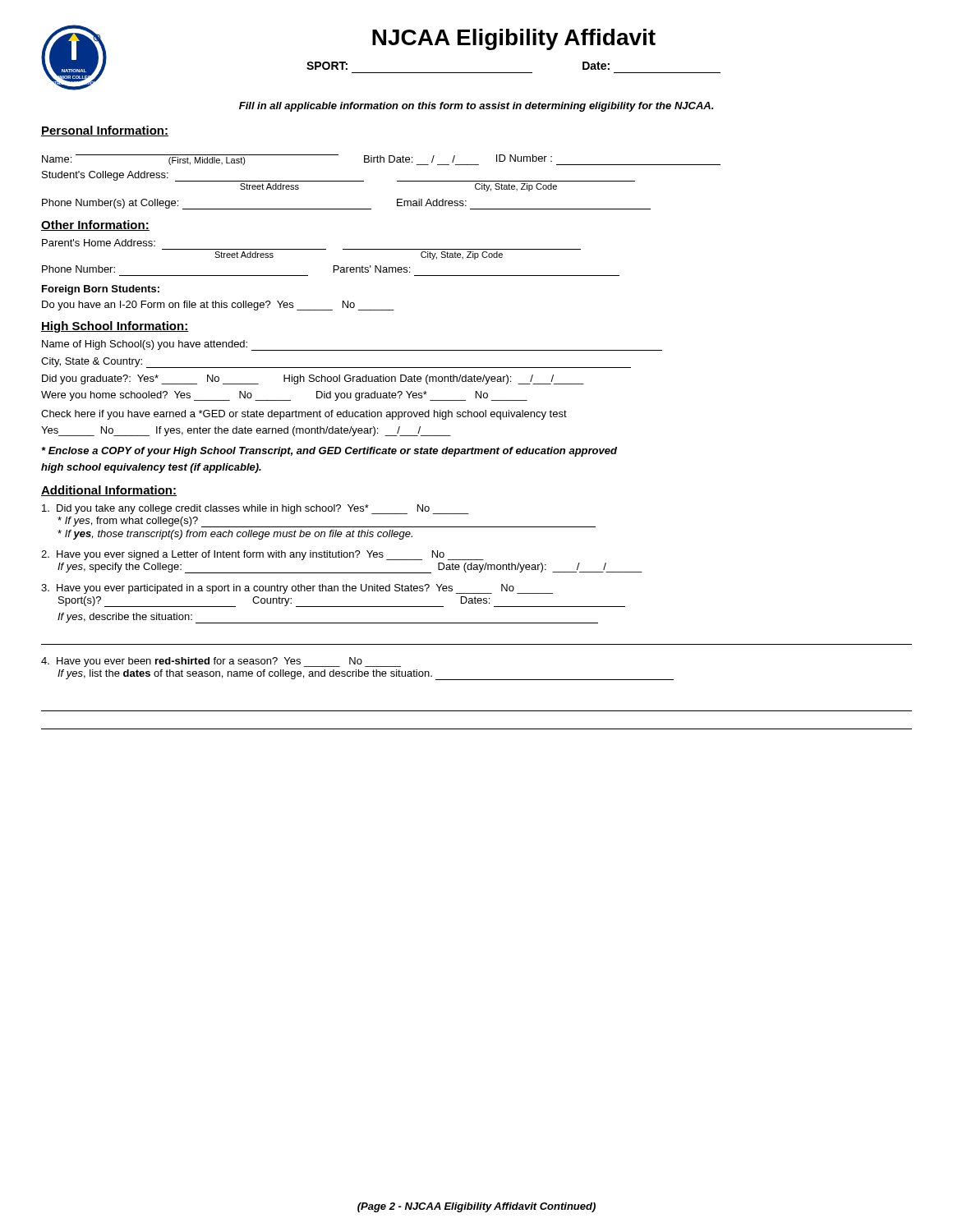Locate the logo
This screenshot has width=953, height=1232.
78,59
